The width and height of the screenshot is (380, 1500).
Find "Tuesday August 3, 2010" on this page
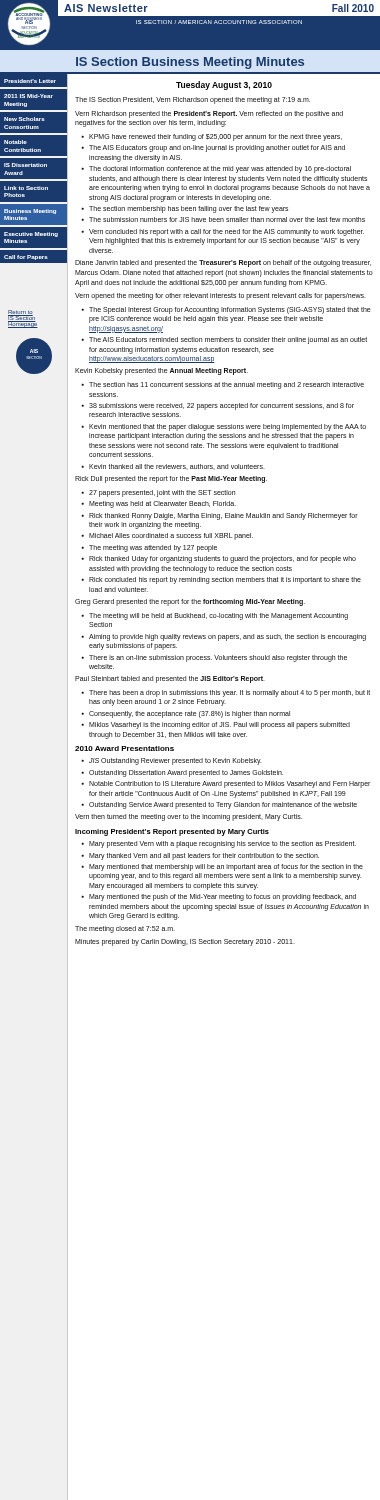pos(224,85)
